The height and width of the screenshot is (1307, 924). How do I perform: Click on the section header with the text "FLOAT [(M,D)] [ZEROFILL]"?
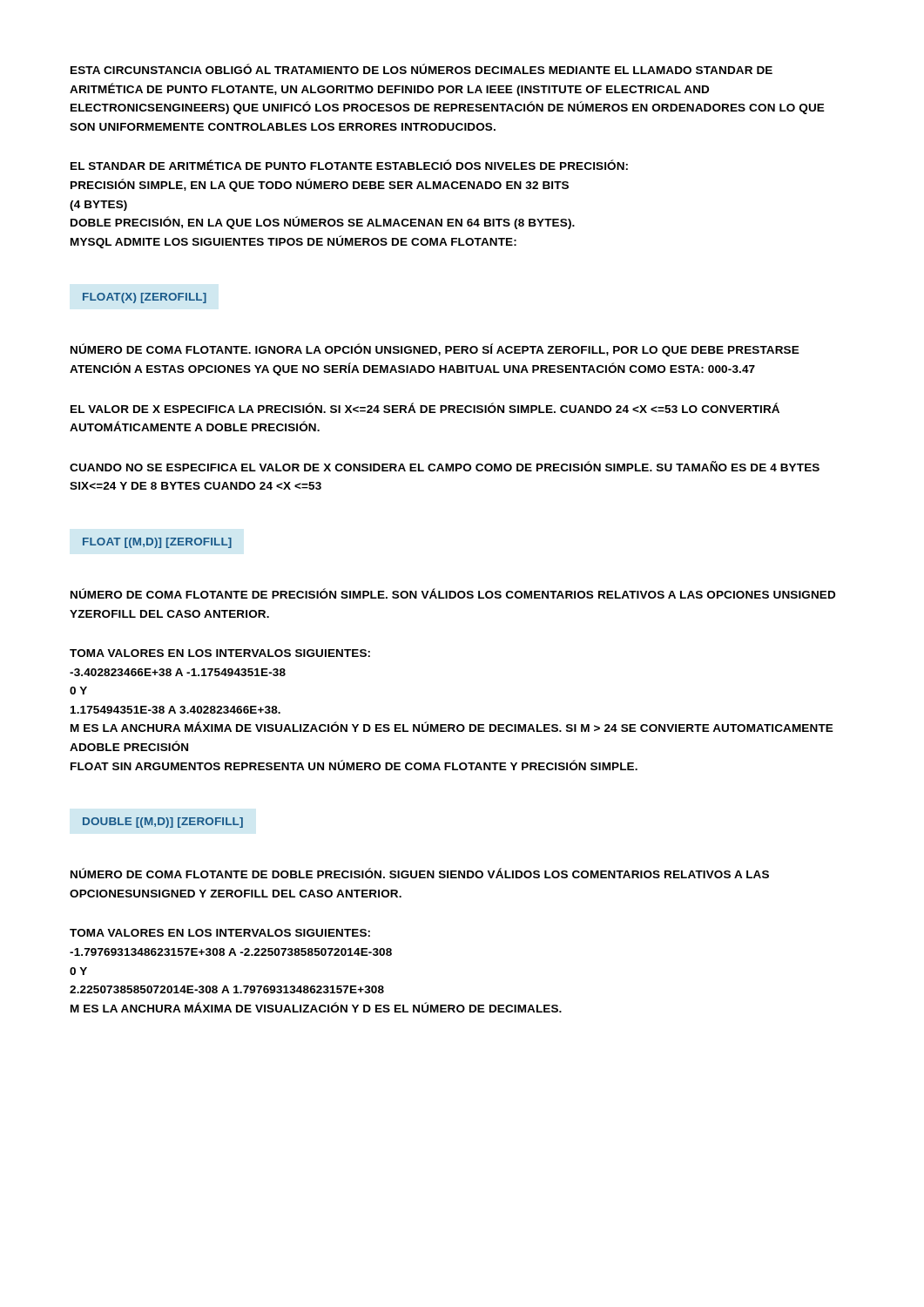tap(157, 541)
